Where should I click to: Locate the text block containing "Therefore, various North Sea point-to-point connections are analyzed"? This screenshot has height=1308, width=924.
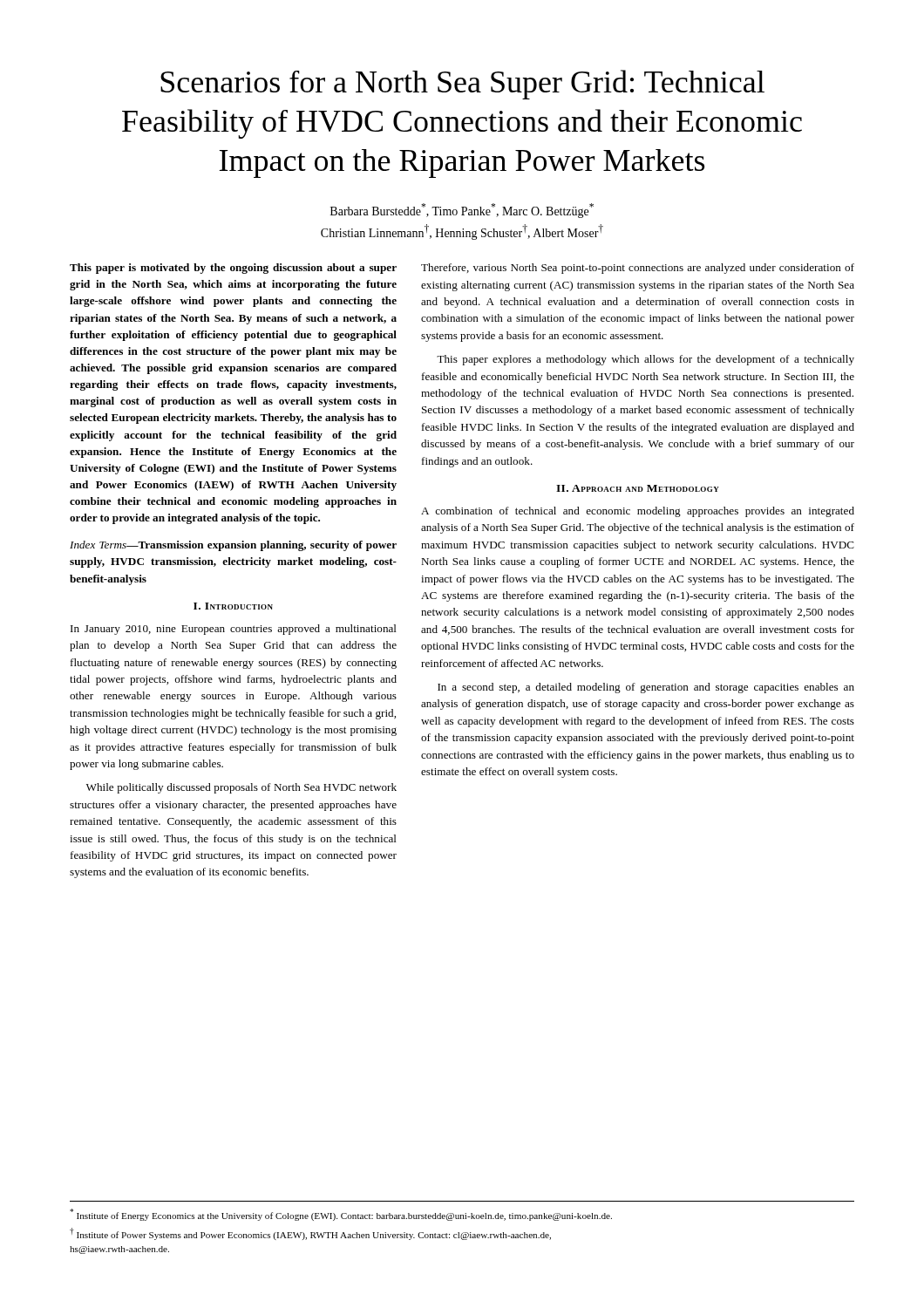click(x=638, y=364)
